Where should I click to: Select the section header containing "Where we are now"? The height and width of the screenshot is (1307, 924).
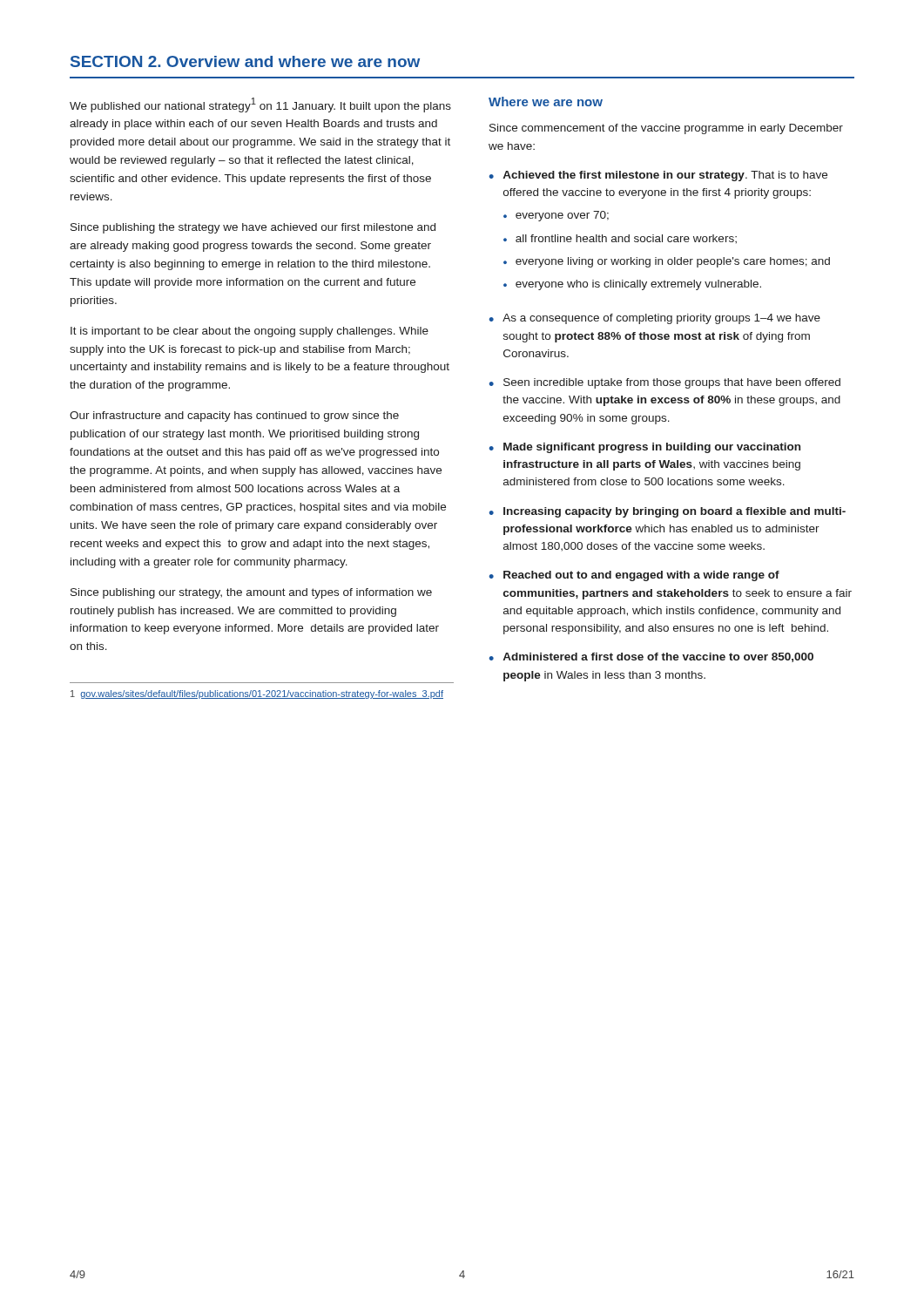546,101
